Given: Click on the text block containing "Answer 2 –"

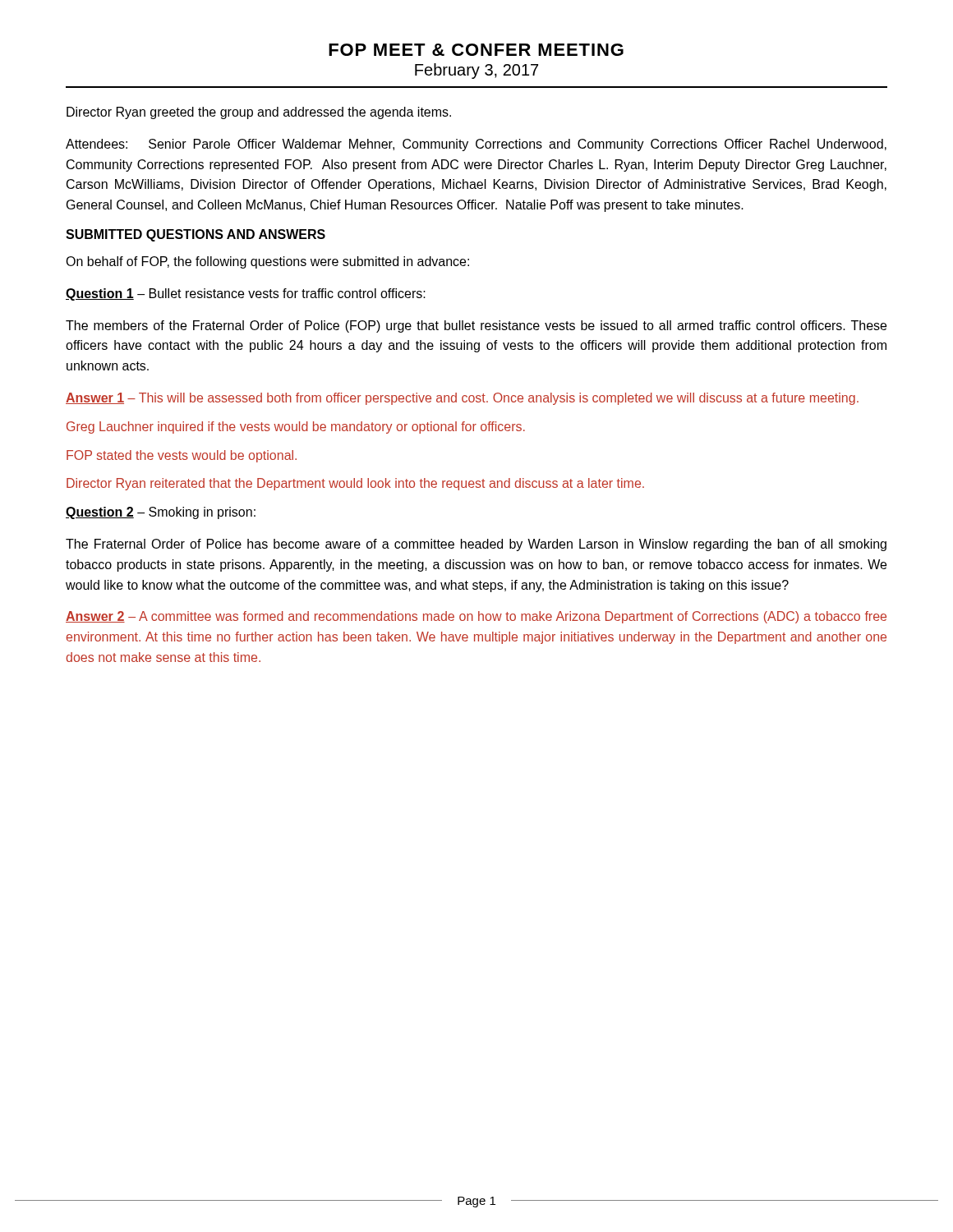Looking at the screenshot, I should click(x=476, y=637).
